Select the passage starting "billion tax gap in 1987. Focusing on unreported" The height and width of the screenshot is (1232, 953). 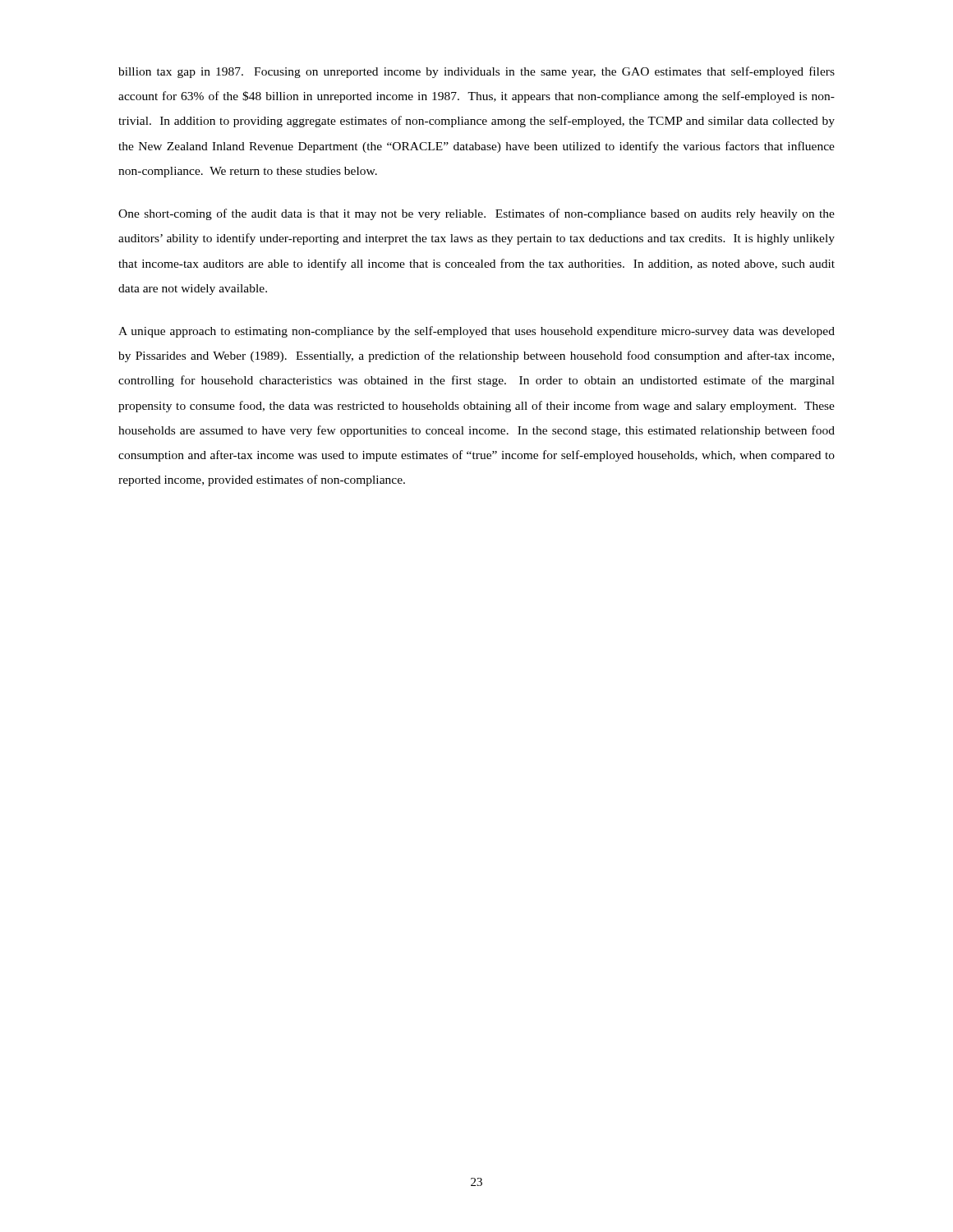476,121
